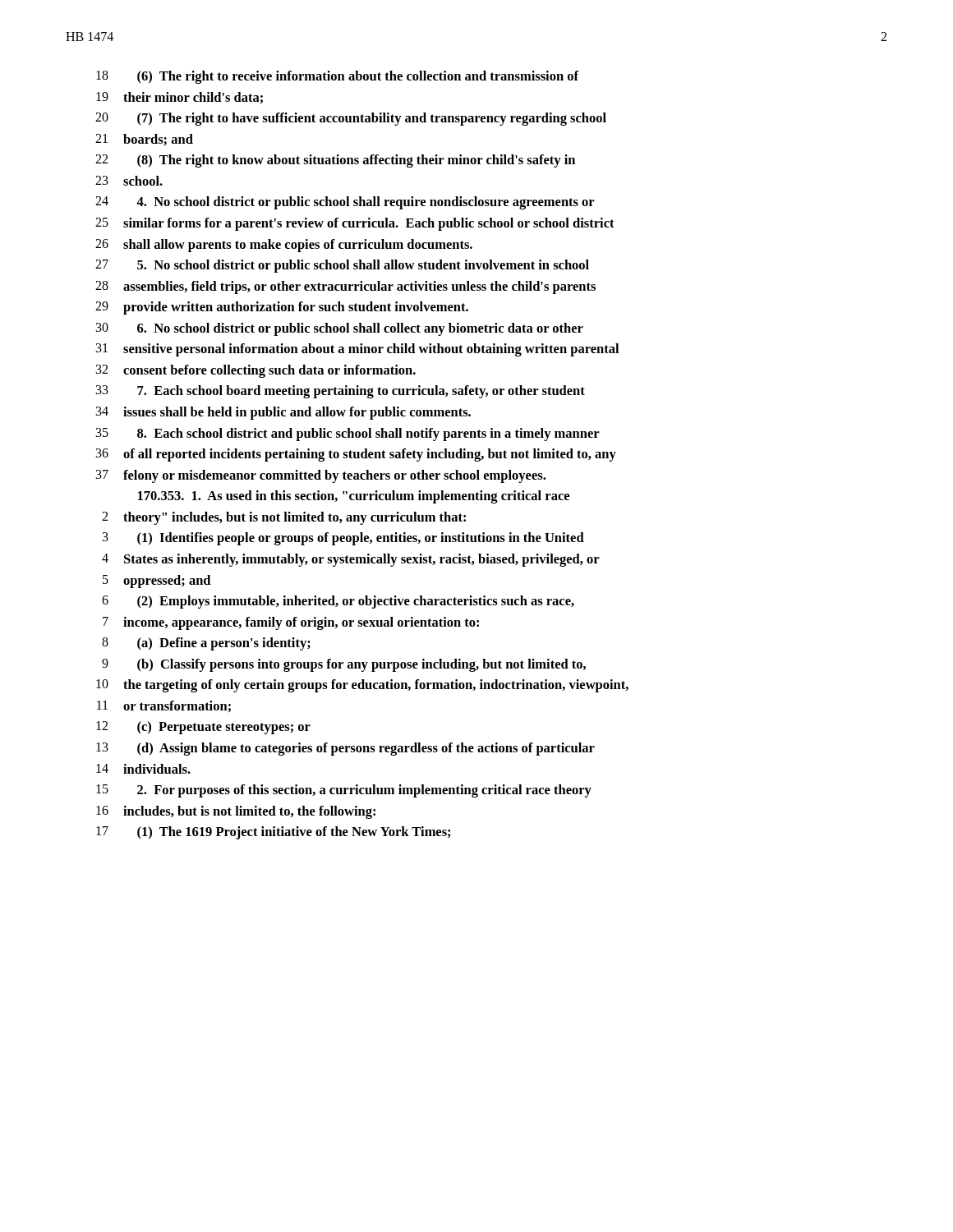The width and height of the screenshot is (953, 1232).
Task: Click on the list item with the text "15 2. For purposes of this section,"
Action: tap(476, 790)
